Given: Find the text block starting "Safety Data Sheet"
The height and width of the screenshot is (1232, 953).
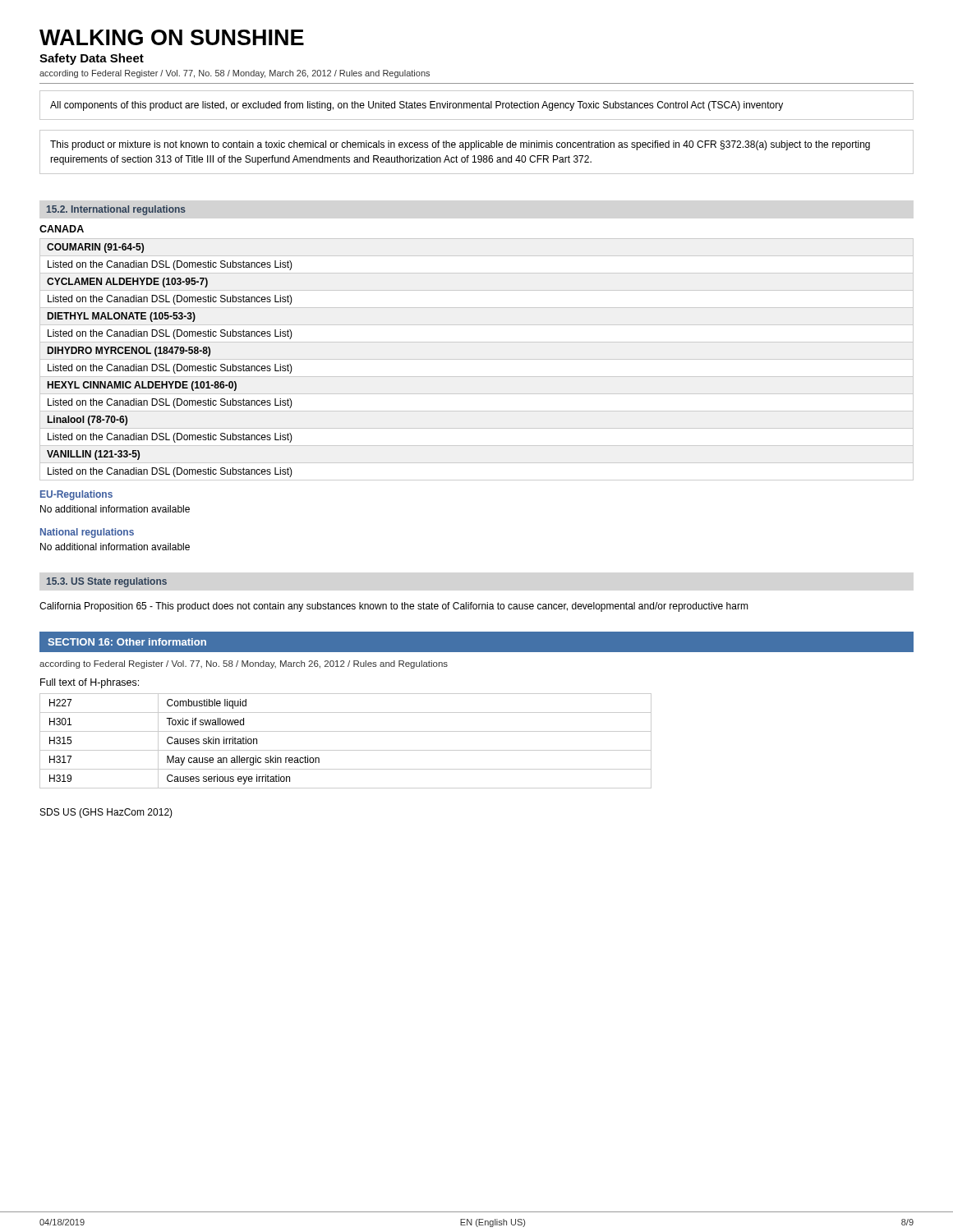Looking at the screenshot, I should pos(91,58).
